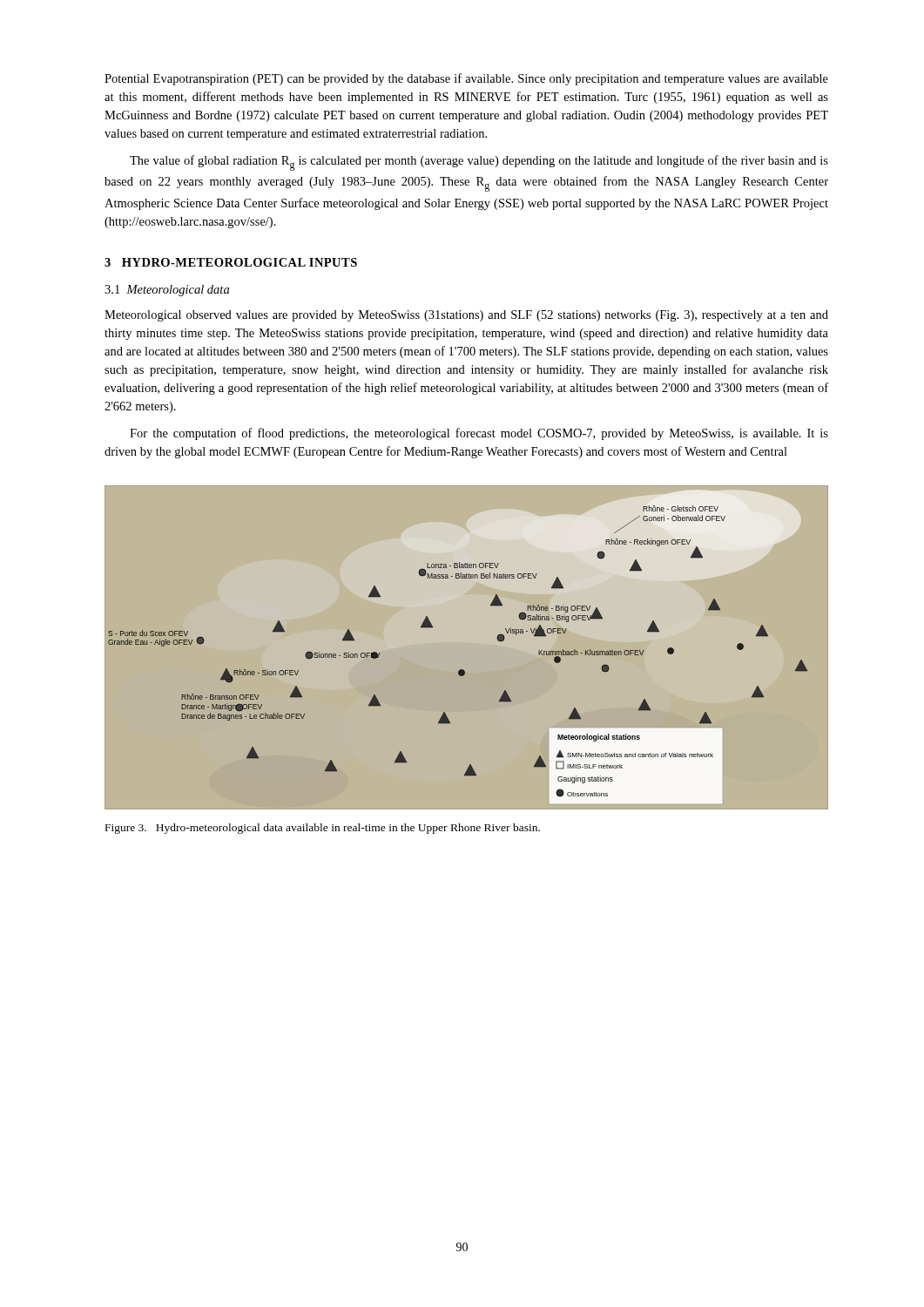Where is the passage that starts "The value of global radiation"?
The width and height of the screenshot is (924, 1307).
(466, 191)
